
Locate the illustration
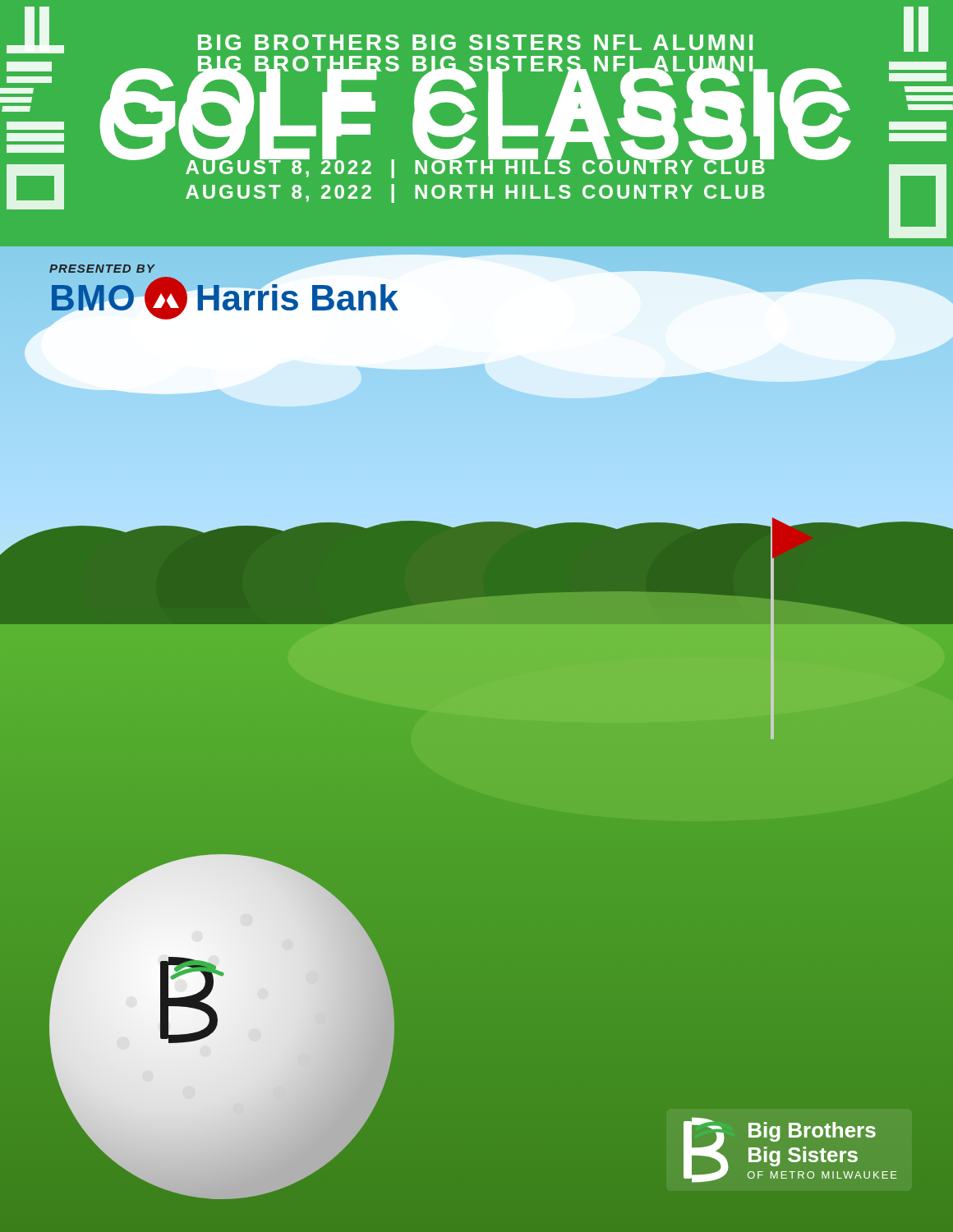(x=476, y=123)
